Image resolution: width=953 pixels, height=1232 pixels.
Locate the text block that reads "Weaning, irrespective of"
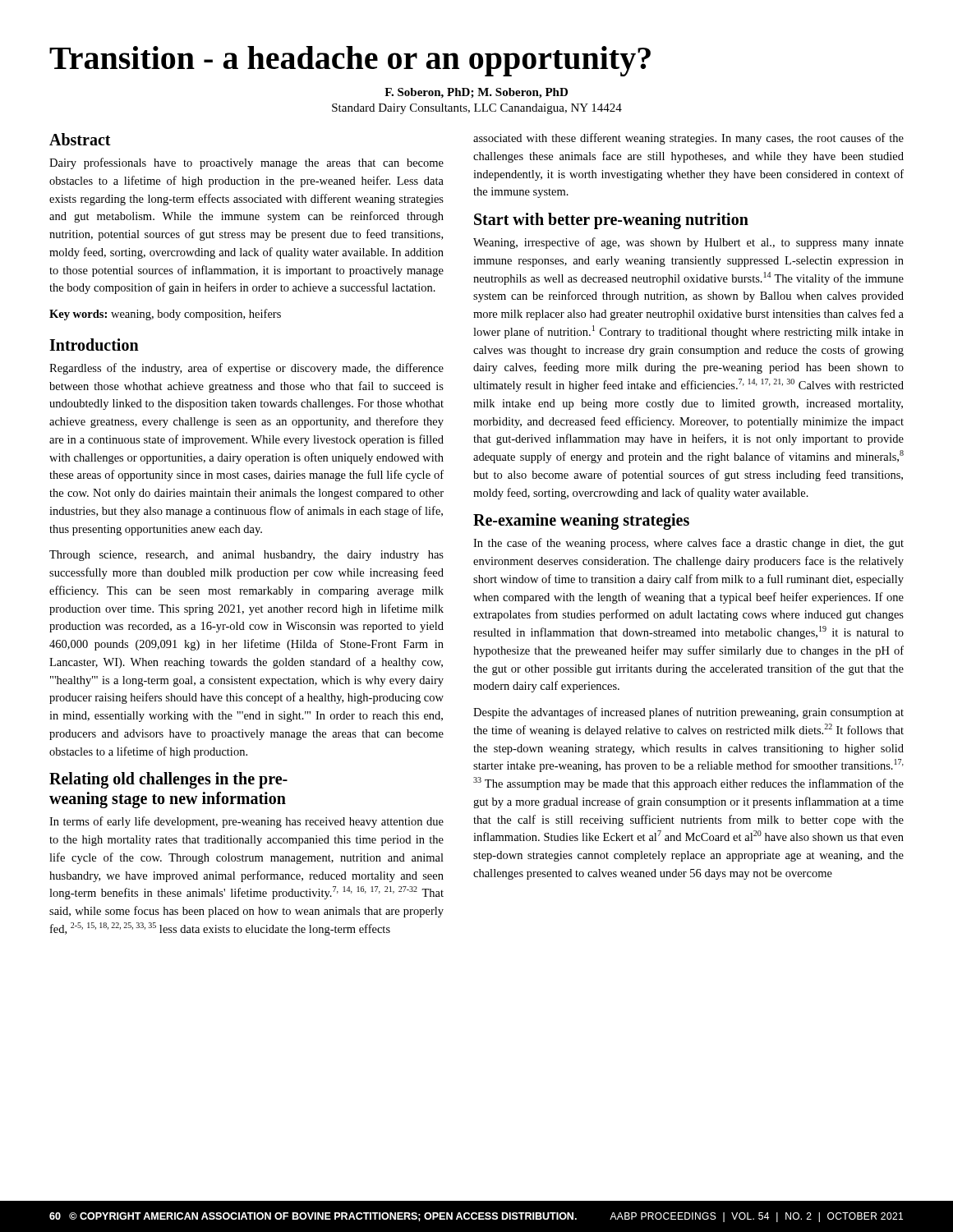pos(688,368)
